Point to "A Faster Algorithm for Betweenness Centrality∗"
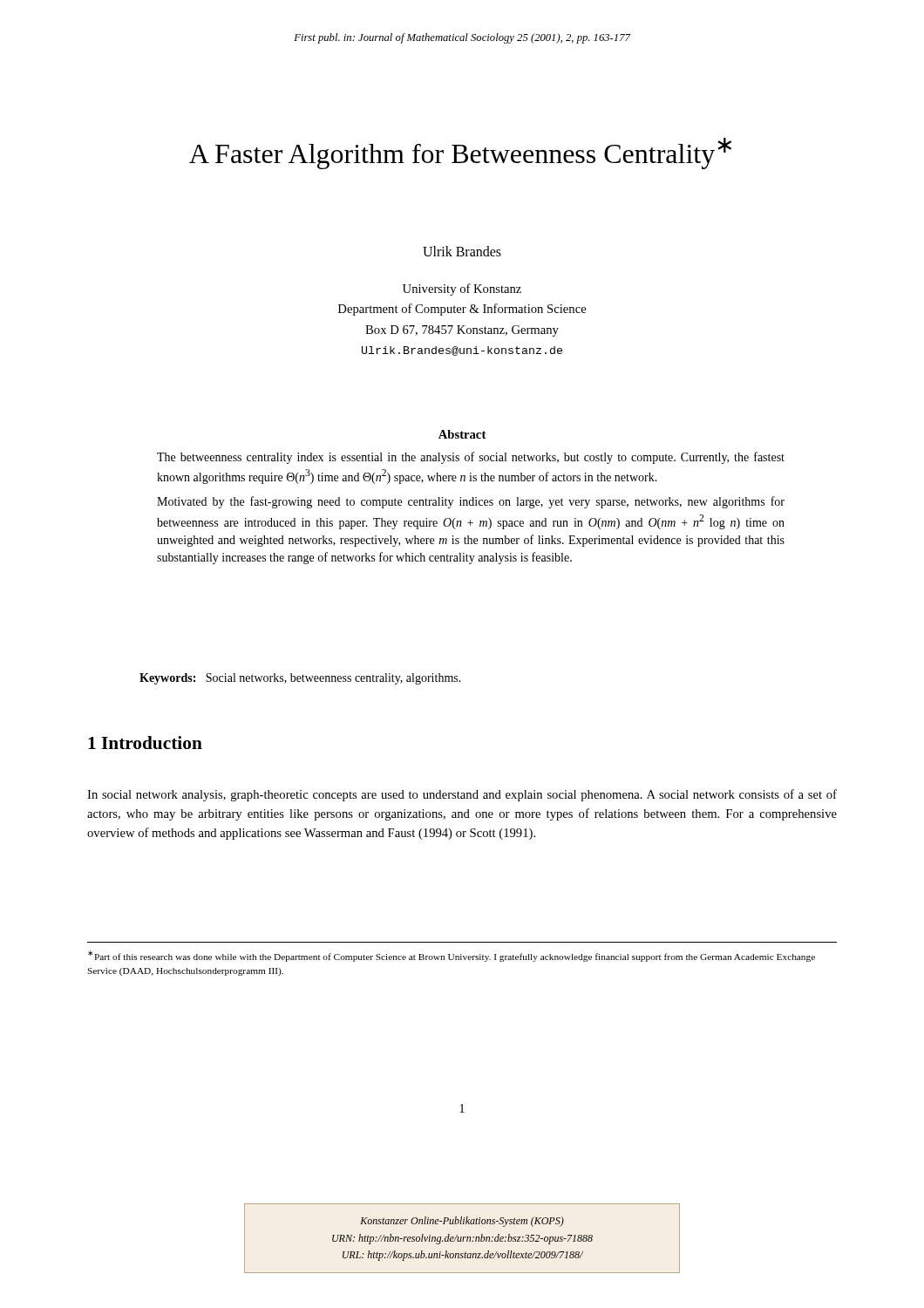The image size is (924, 1308). coord(462,150)
